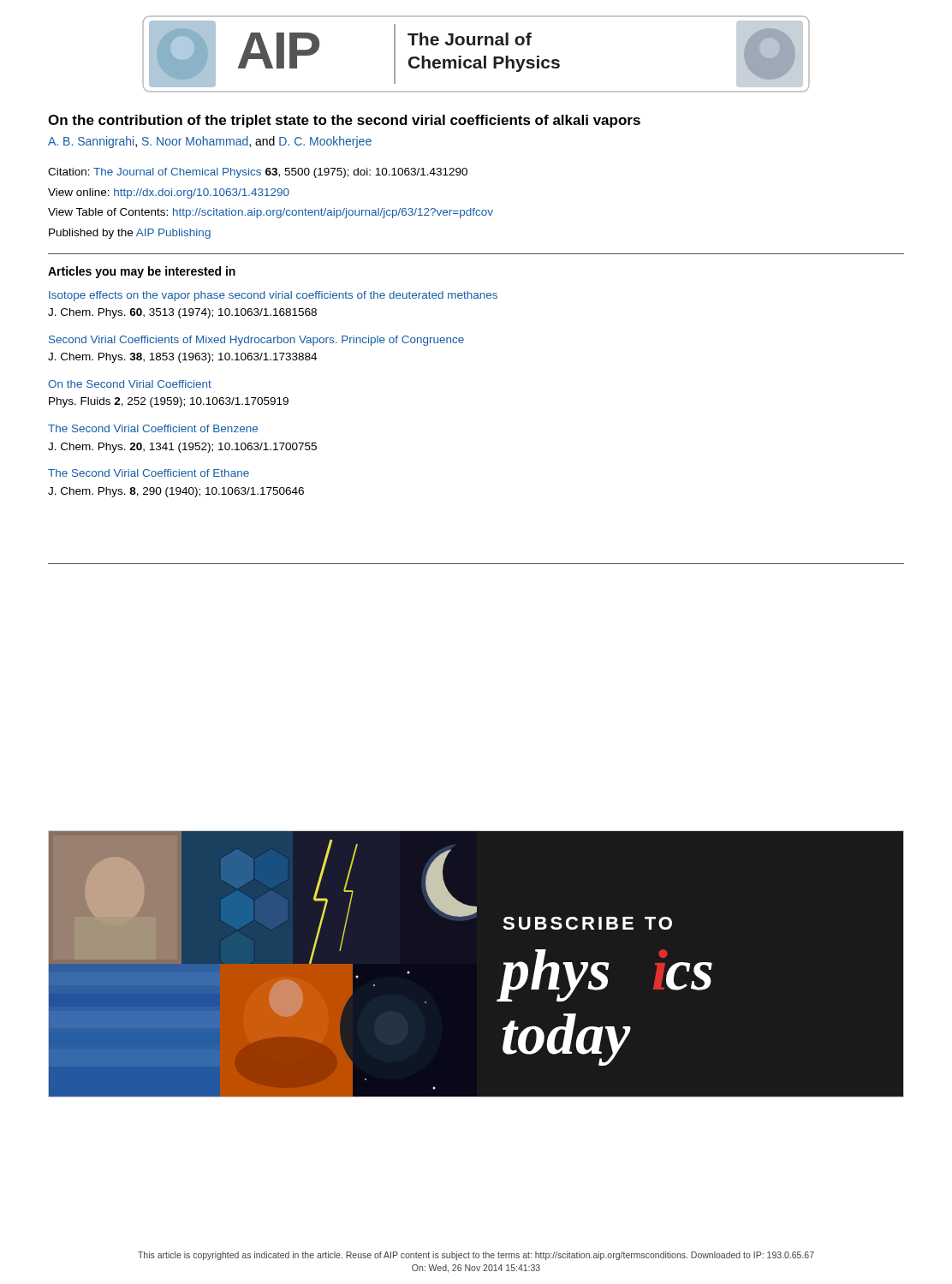This screenshot has height=1284, width=952.
Task: Locate the element starting "On the Second Virial Coefficient"
Action: tap(130, 384)
